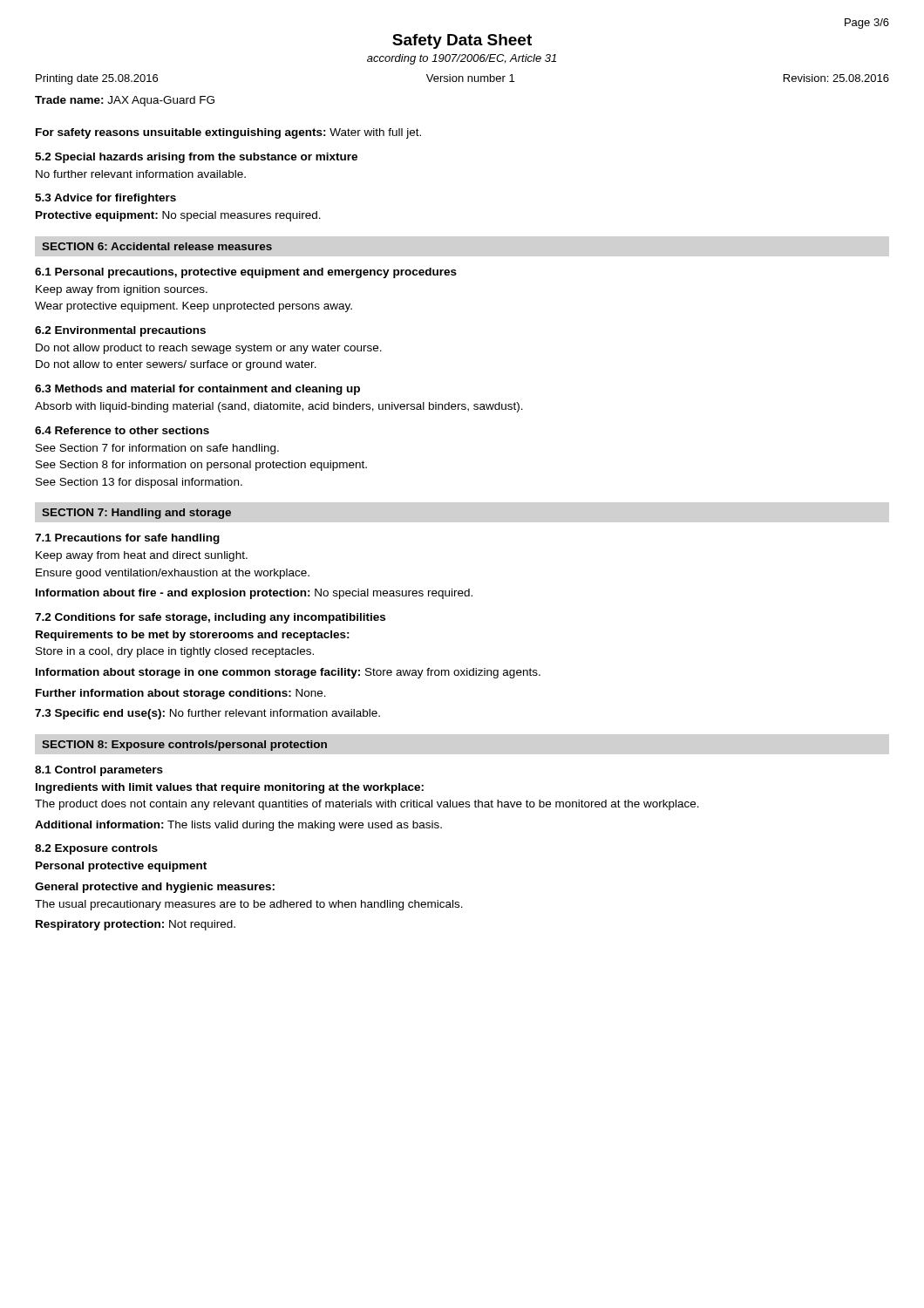The width and height of the screenshot is (924, 1308).
Task: Point to the block starting "Information about fire - and explosion"
Action: [x=254, y=593]
